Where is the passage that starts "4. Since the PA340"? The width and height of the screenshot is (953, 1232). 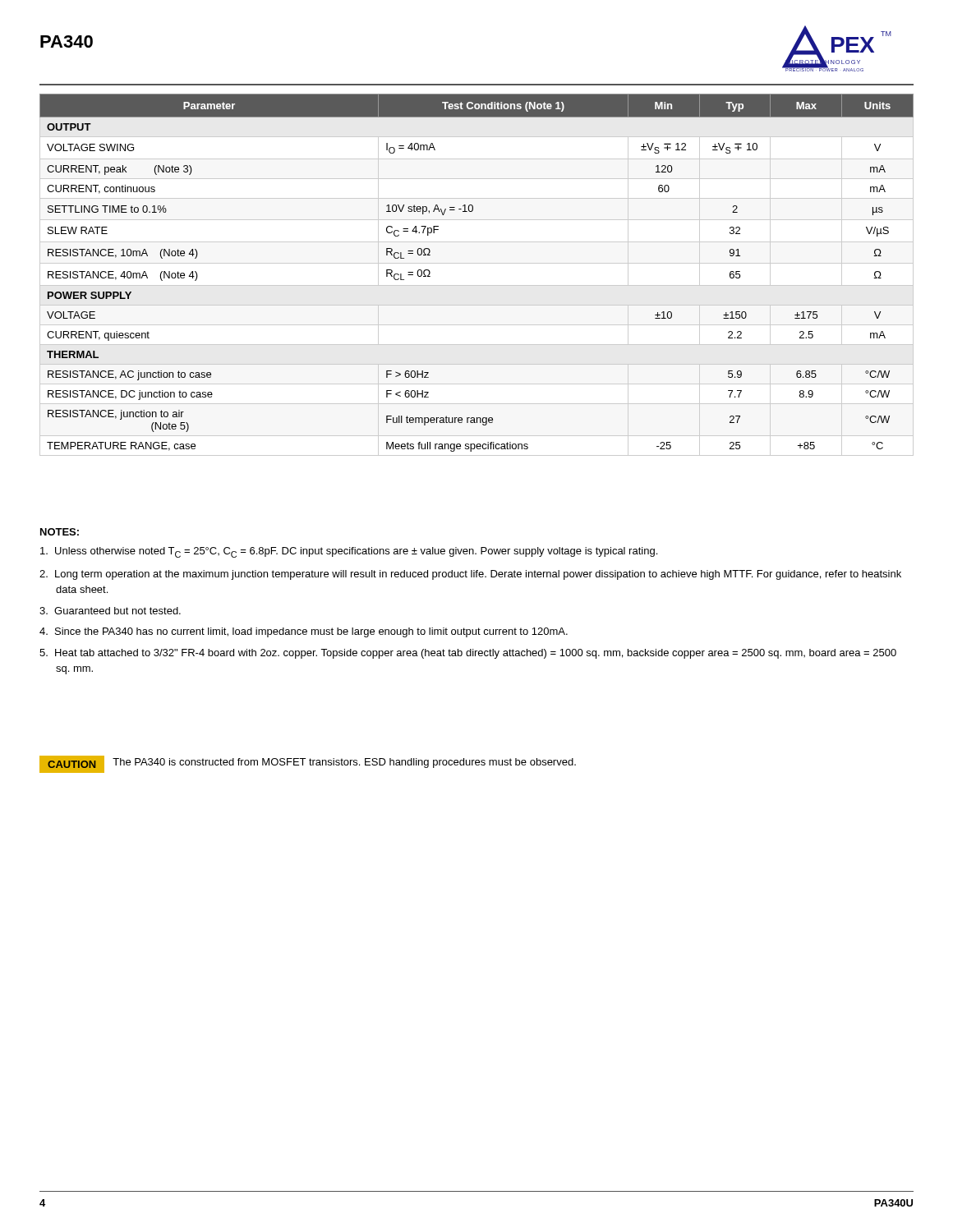304,632
